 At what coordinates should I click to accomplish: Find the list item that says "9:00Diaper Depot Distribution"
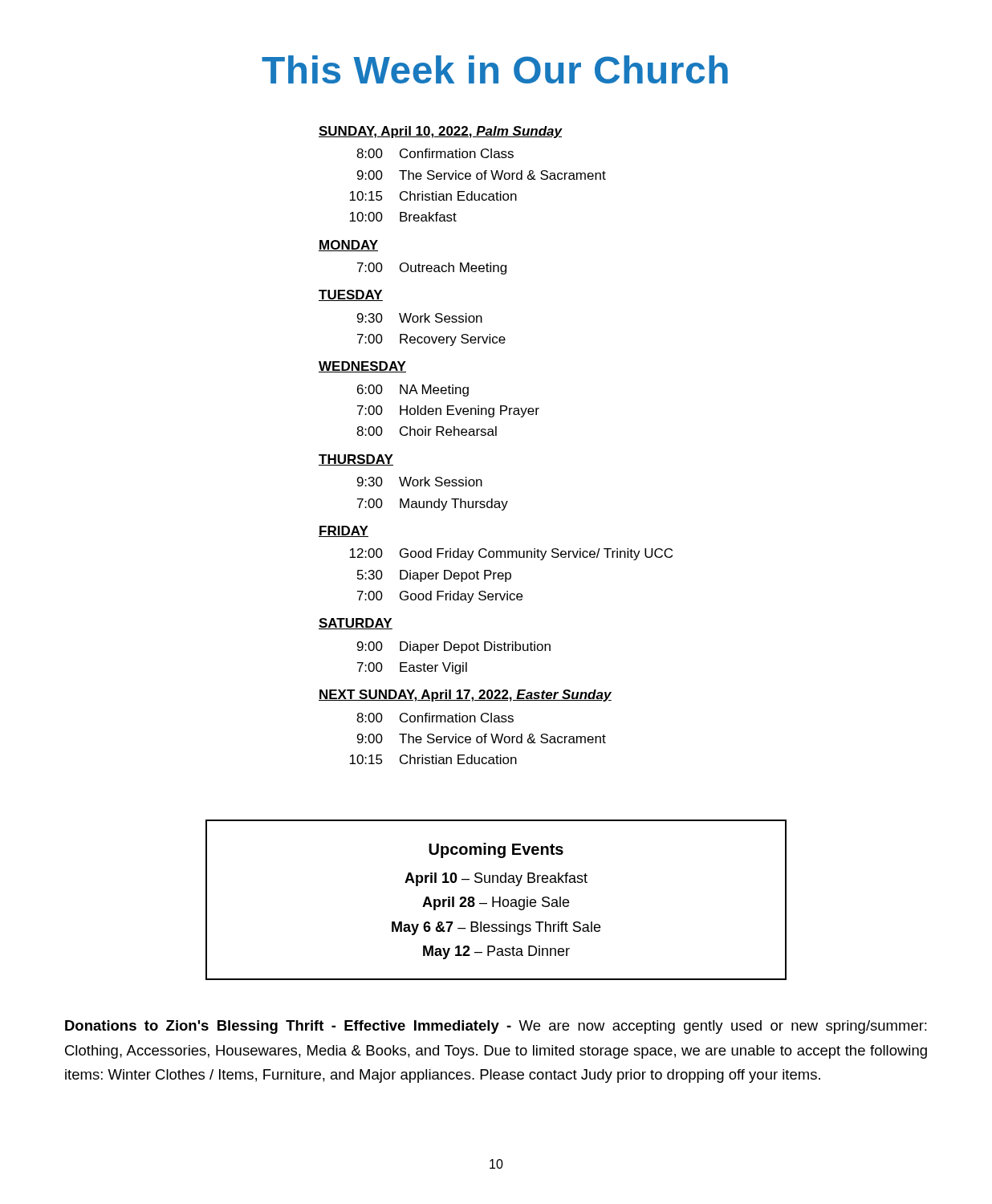[504, 647]
